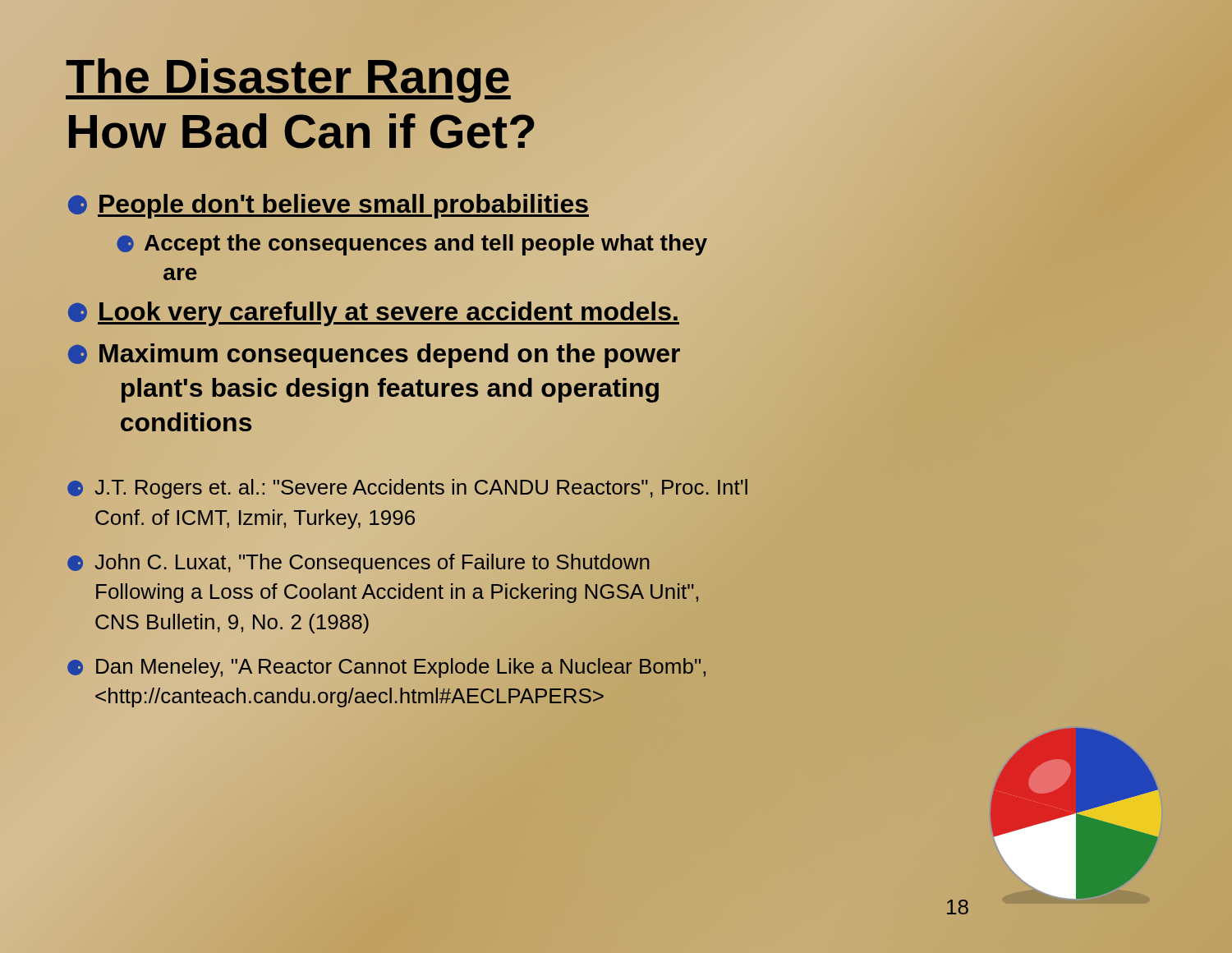This screenshot has height=953, width=1232.
Task: Locate the text starting "⚈ Dan Meneley, "A"
Action: point(387,681)
